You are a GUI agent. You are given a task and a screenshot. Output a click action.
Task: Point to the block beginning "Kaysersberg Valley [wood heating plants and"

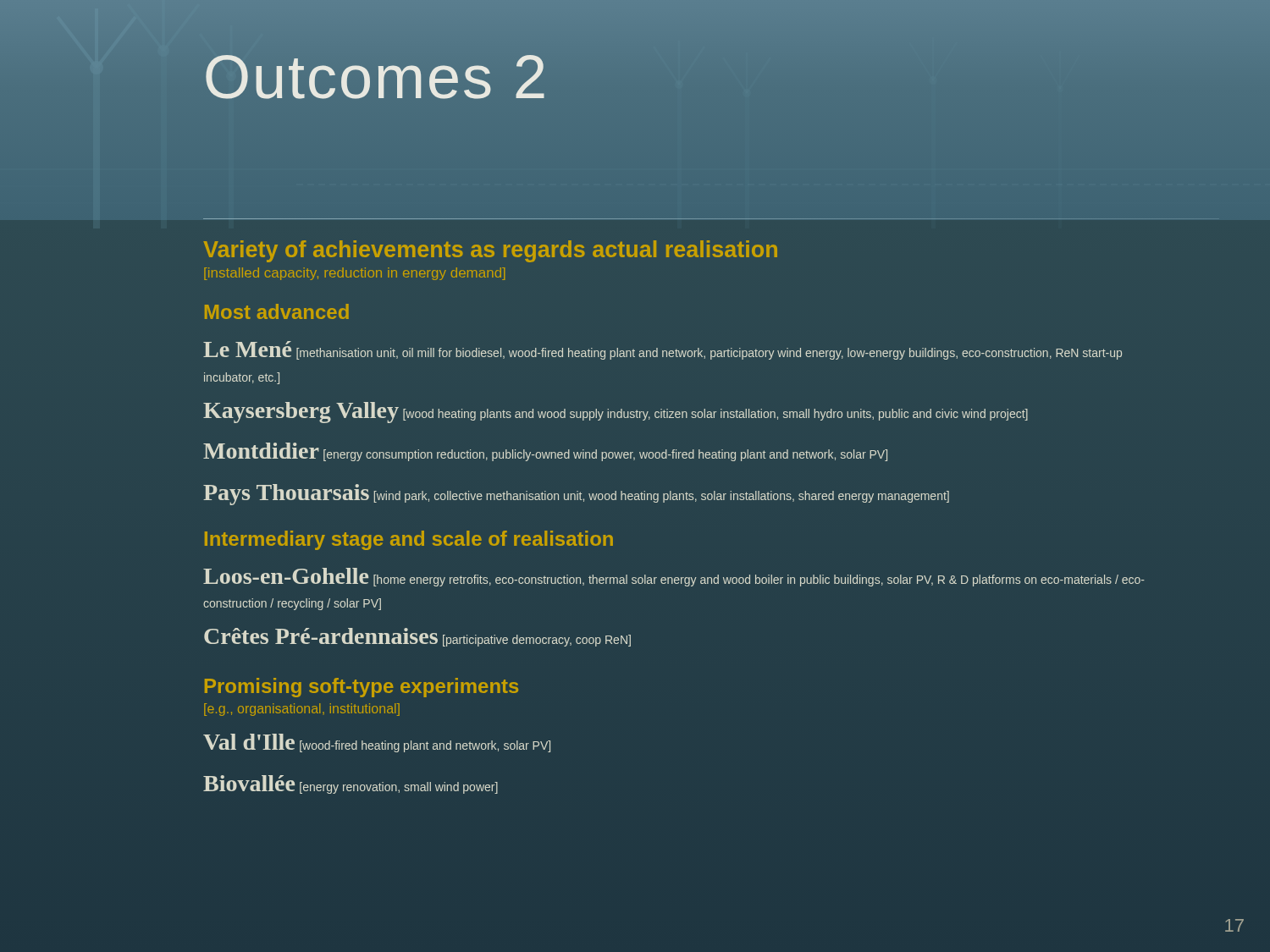616,410
